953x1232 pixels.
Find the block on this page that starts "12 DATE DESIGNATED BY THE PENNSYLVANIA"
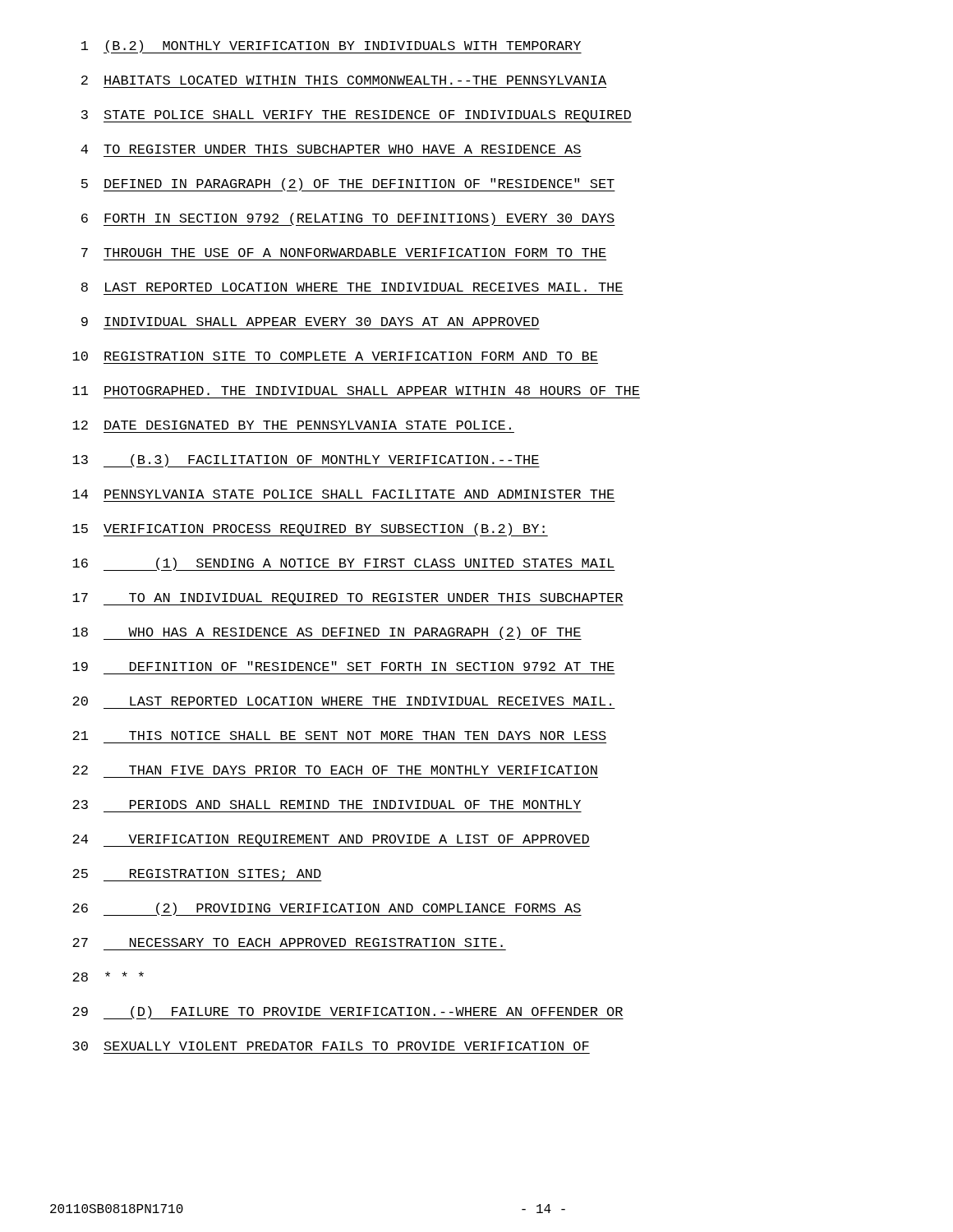282,426
